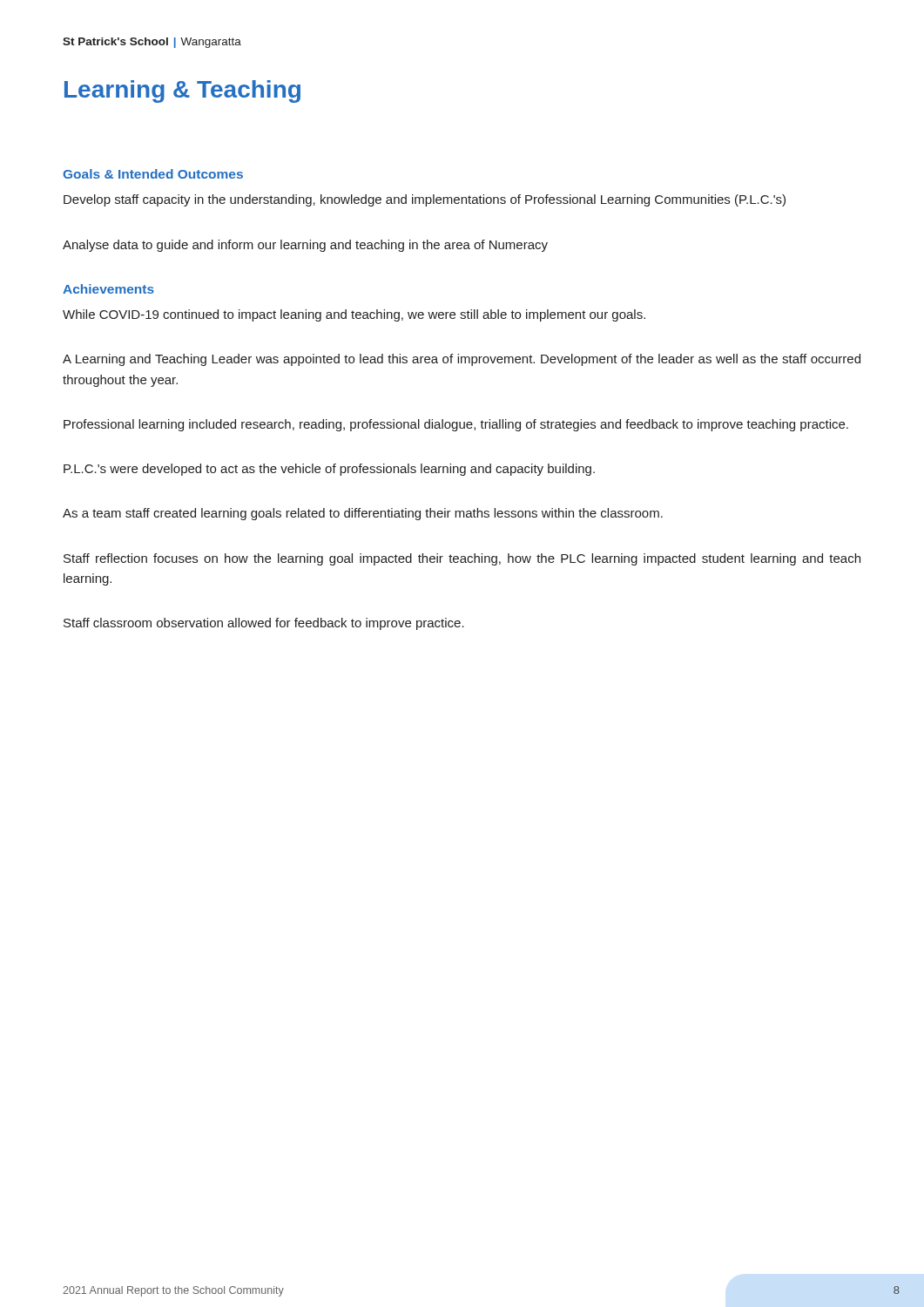The width and height of the screenshot is (924, 1307).
Task: Locate the text block starting "A Learning and Teaching Leader"
Action: 462,369
